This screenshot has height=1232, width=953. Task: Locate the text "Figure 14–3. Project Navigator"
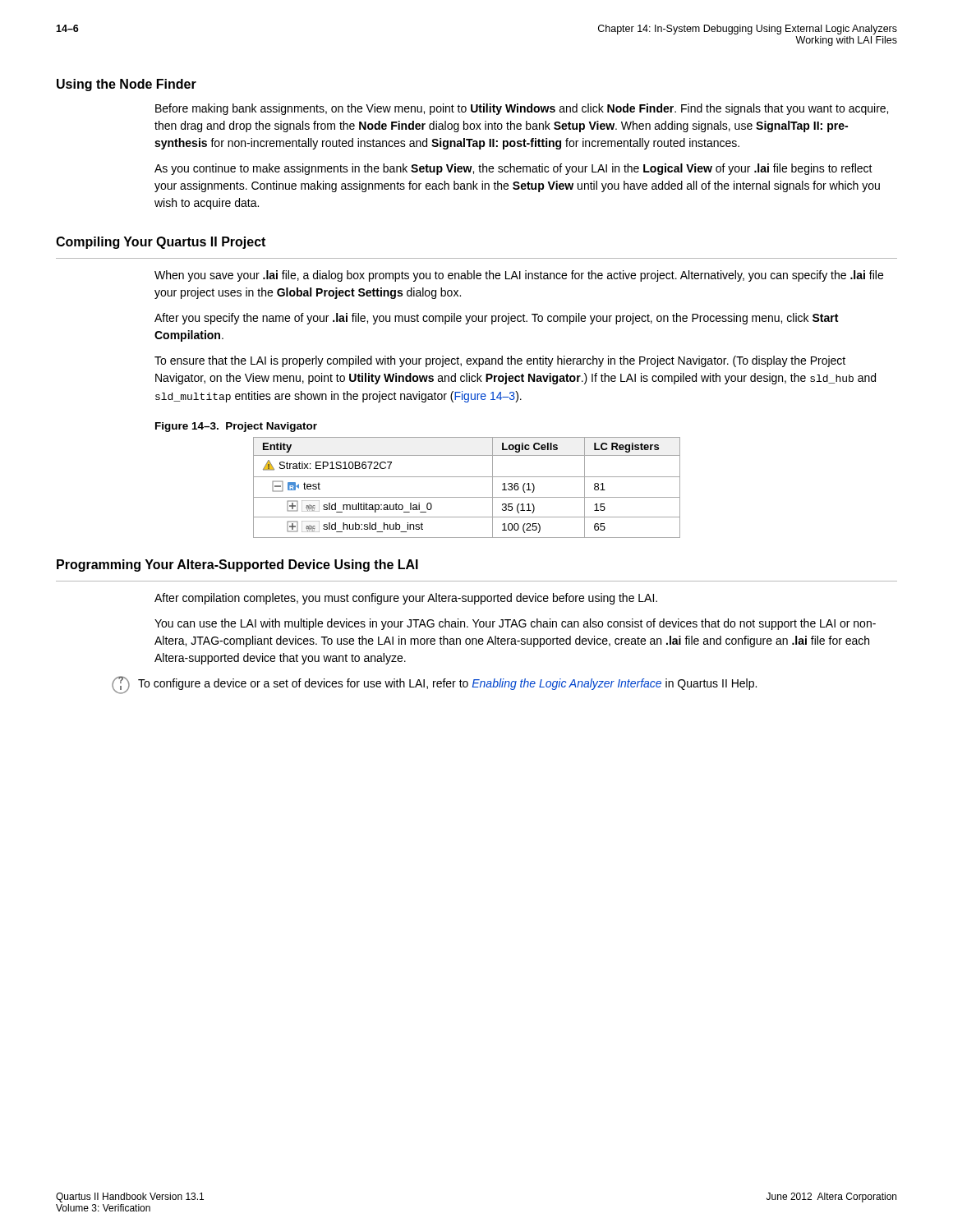236,426
